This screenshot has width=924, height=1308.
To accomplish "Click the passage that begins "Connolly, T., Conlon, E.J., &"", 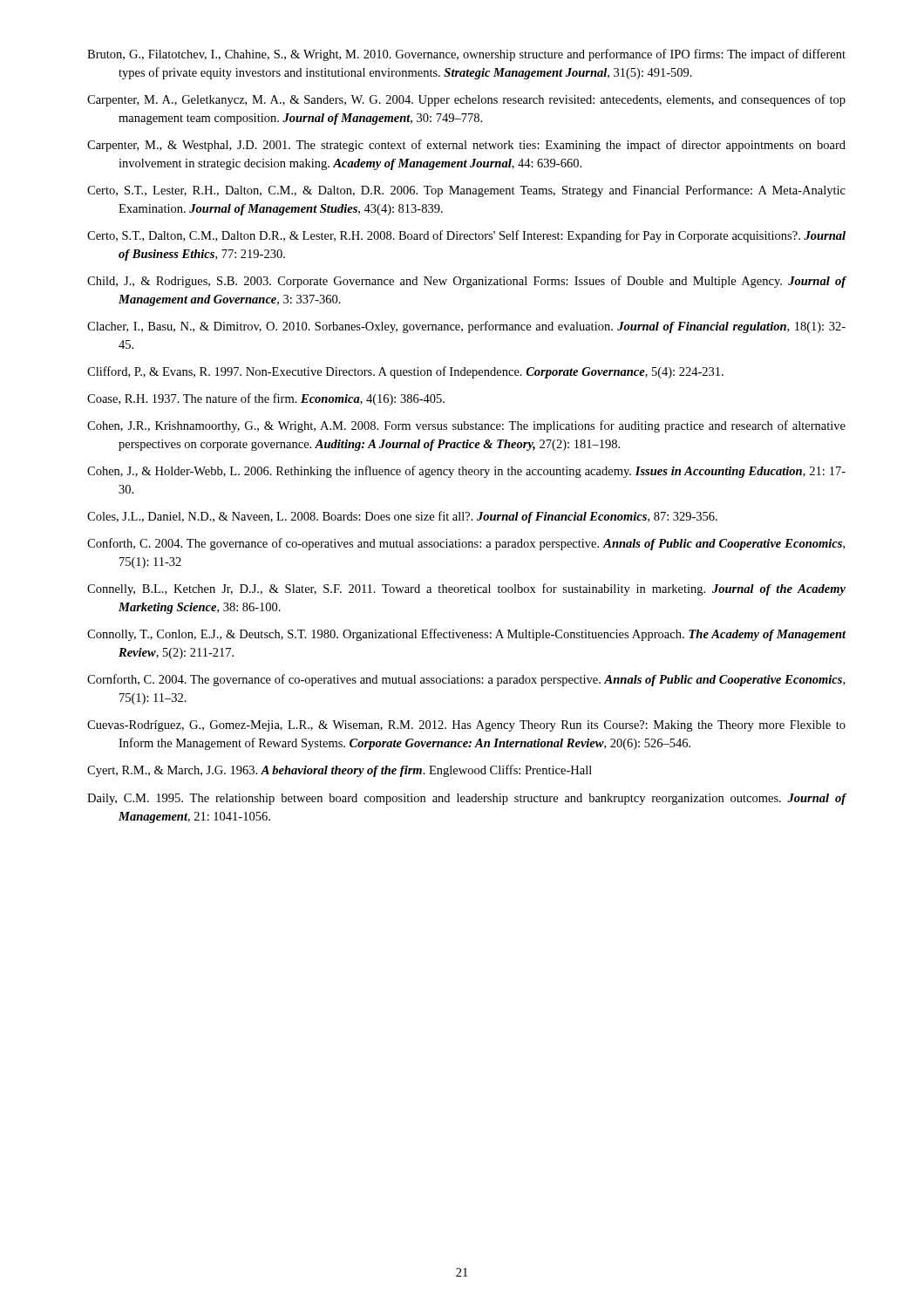I will [x=466, y=643].
